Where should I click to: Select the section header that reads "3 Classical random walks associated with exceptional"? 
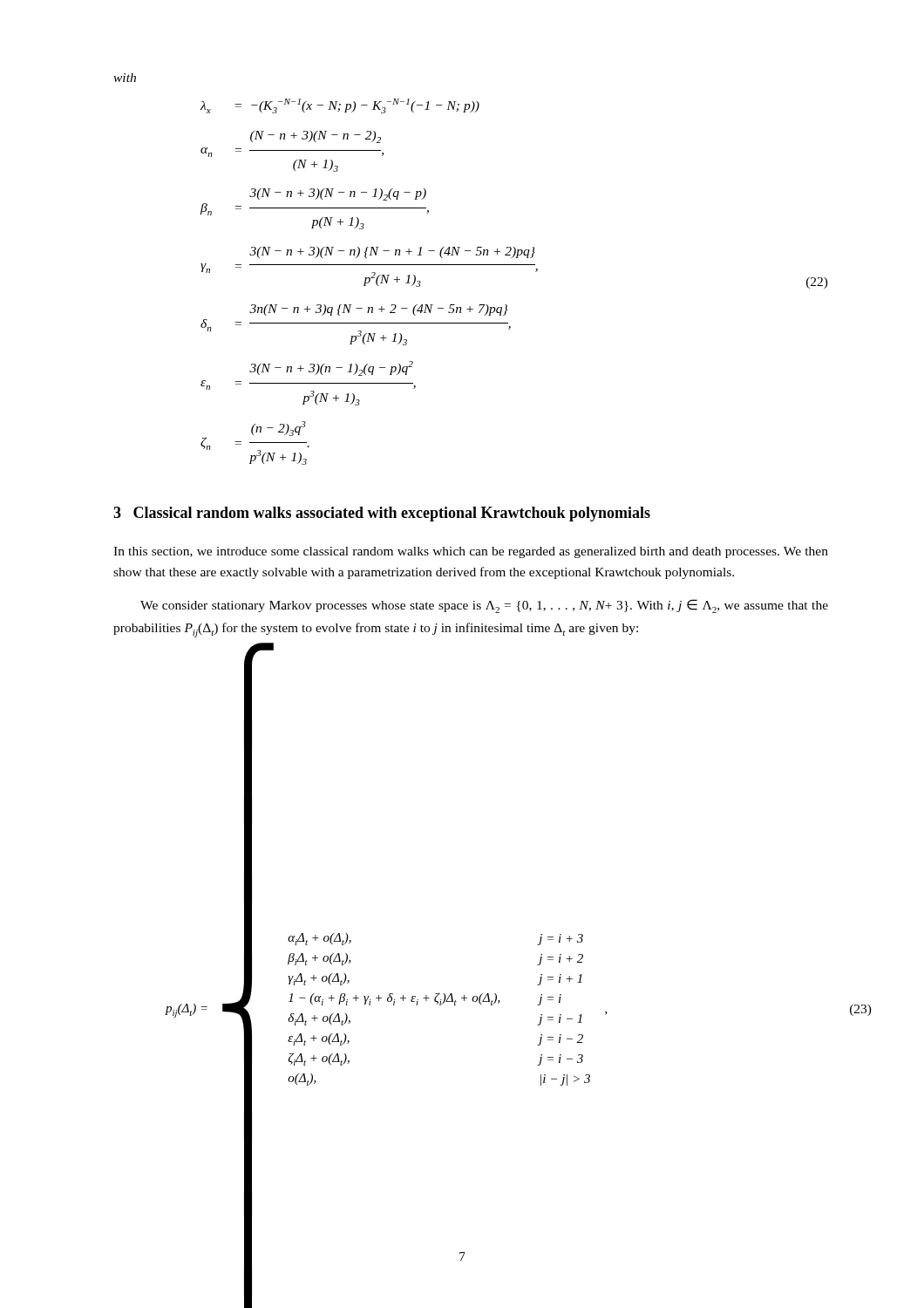382,513
